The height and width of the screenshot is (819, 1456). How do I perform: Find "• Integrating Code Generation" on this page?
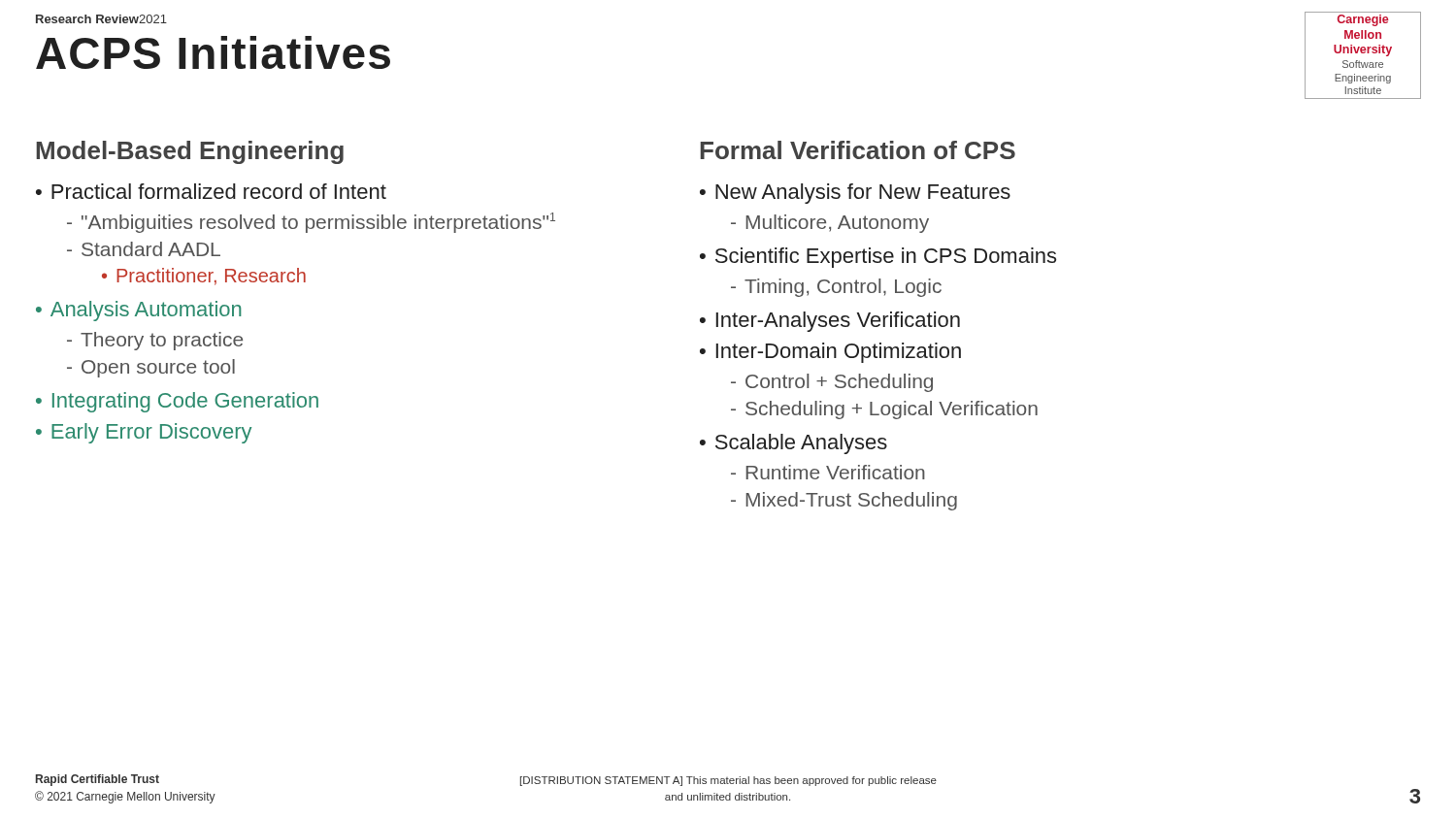point(177,401)
